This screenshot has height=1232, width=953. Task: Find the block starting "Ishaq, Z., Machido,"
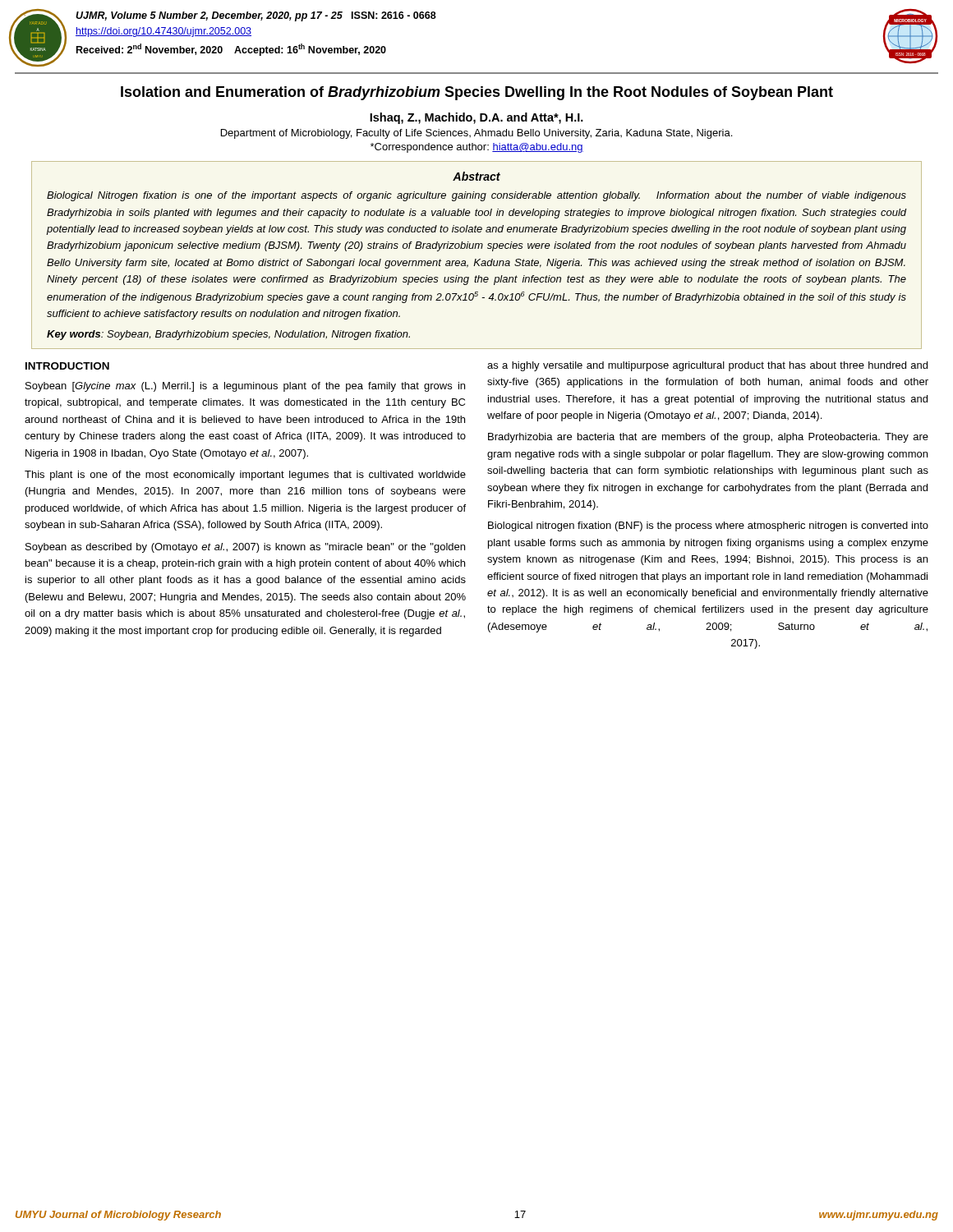pos(476,132)
